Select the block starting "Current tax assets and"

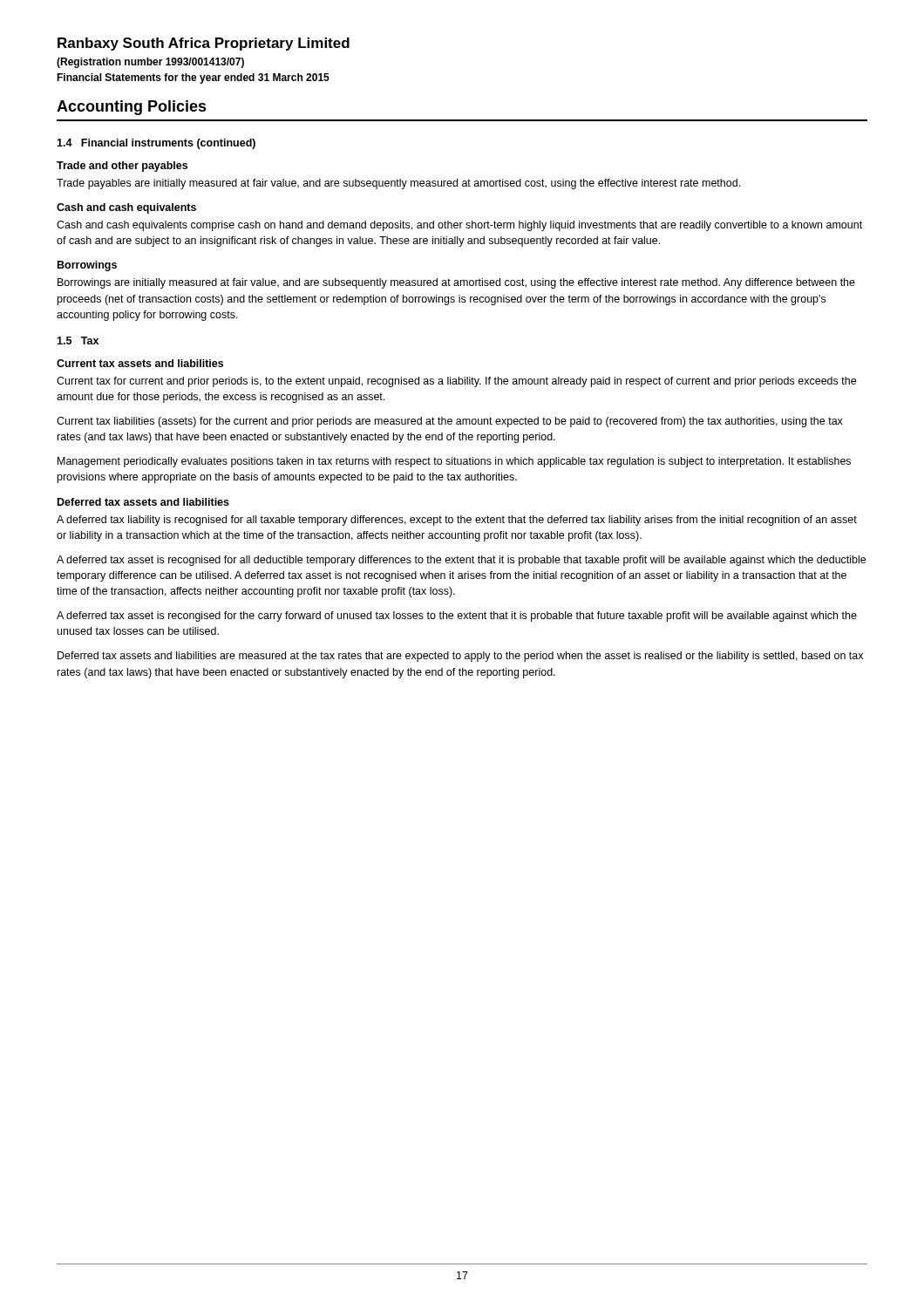point(140,363)
